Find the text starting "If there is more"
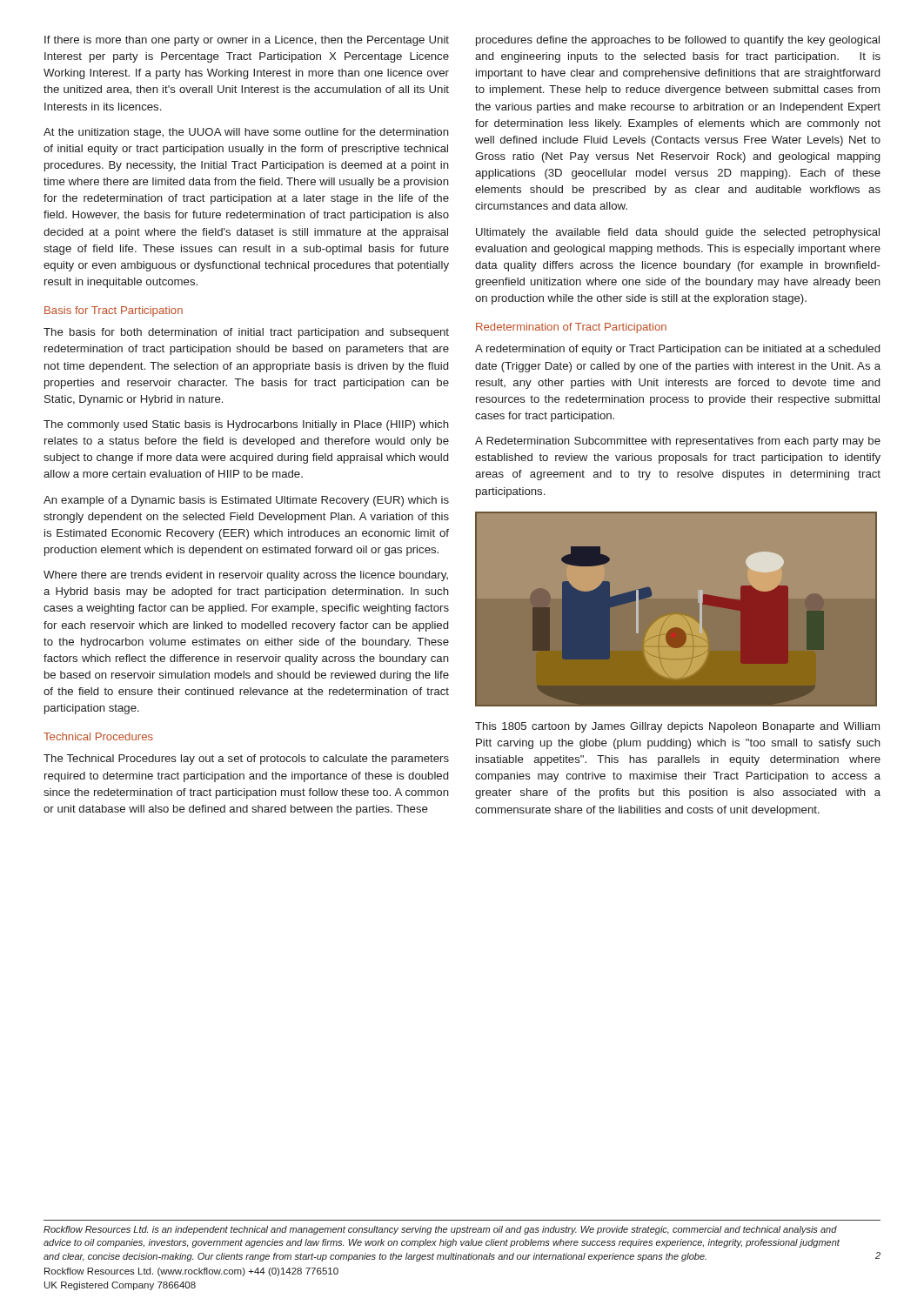Viewport: 924px width, 1305px height. [x=246, y=161]
